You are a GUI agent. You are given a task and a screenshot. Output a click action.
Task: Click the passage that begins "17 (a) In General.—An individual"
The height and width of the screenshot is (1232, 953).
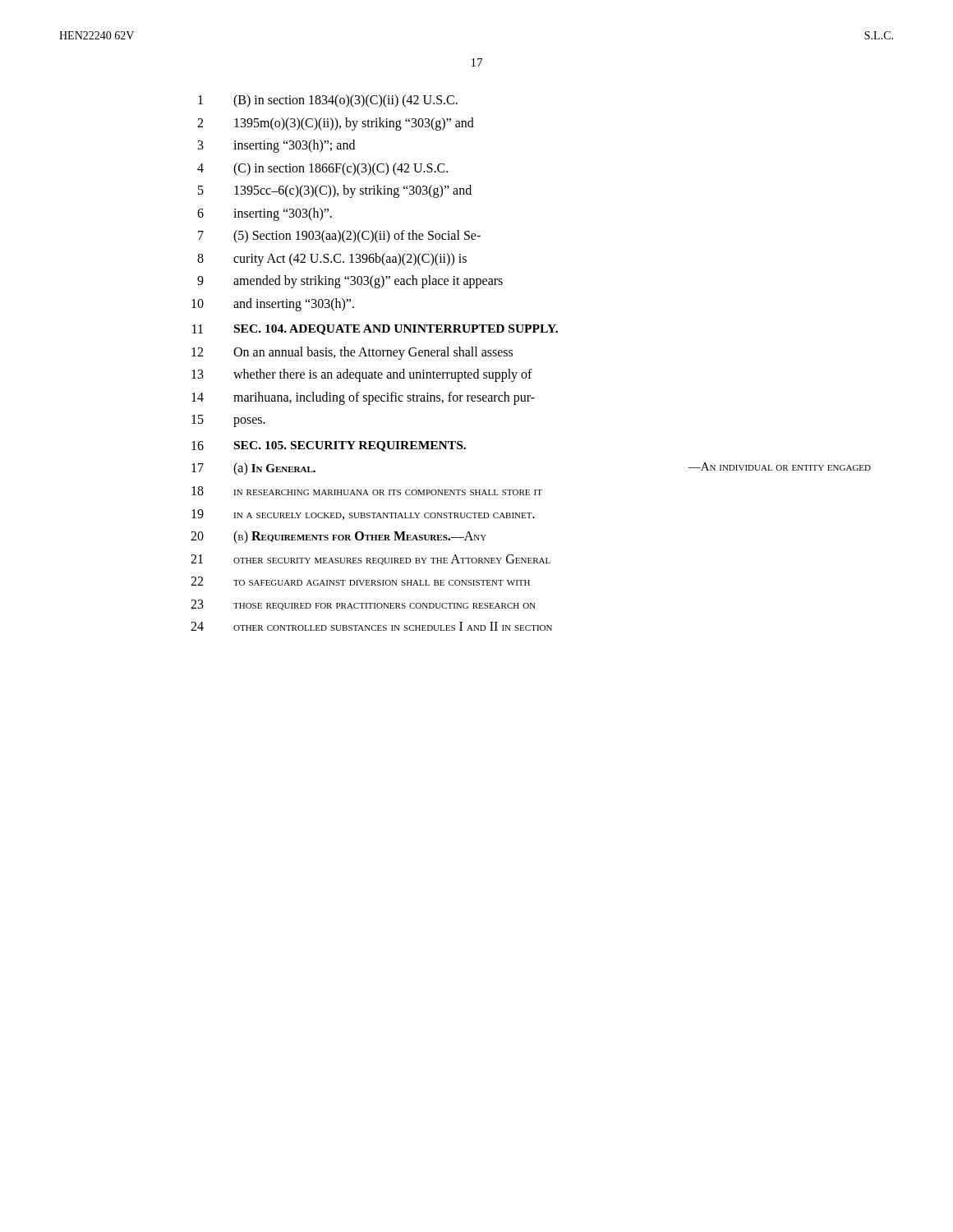pyautogui.click(x=280, y=469)
